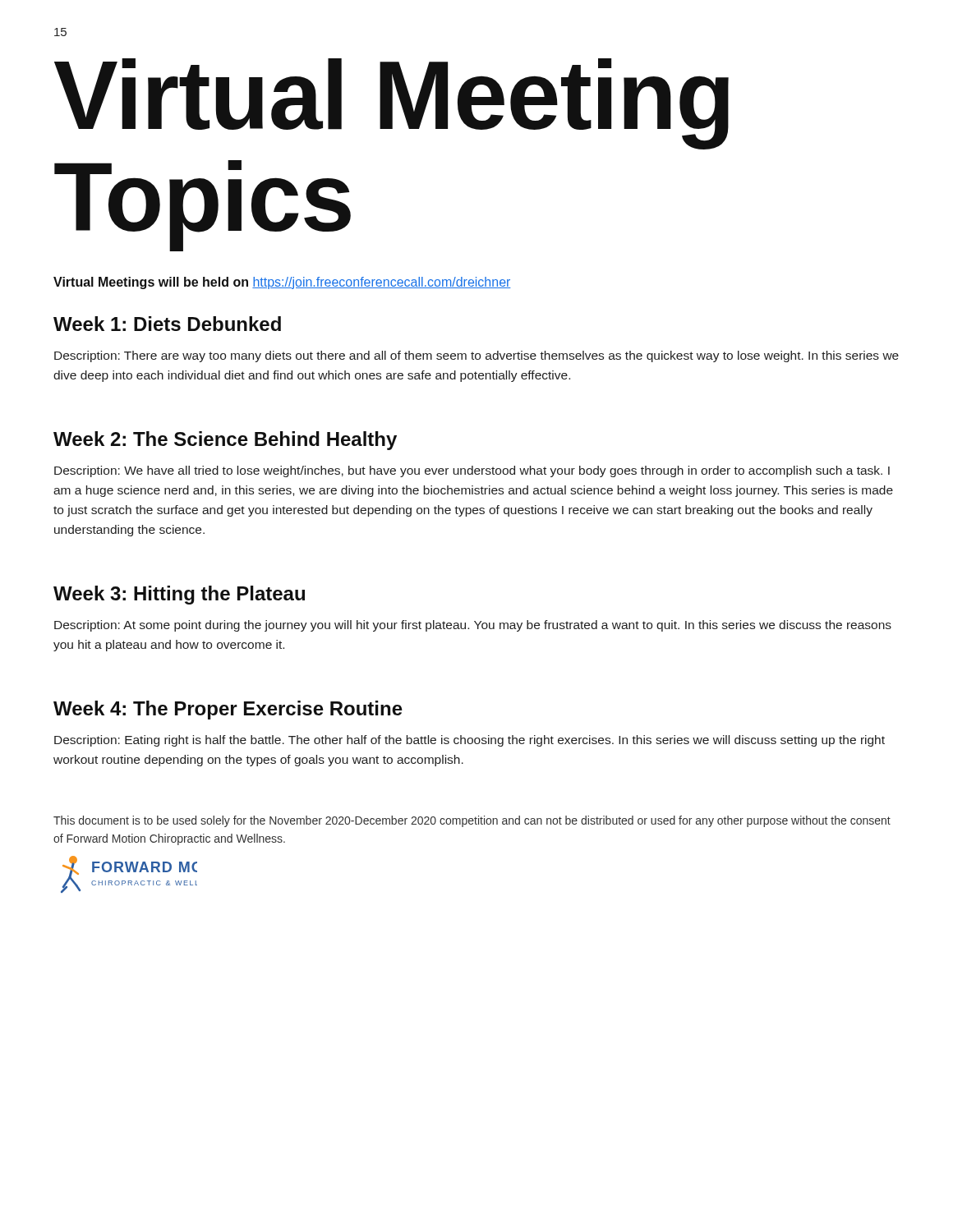
Task: Select the text block containing "Description: At some point"
Action: pos(472,634)
